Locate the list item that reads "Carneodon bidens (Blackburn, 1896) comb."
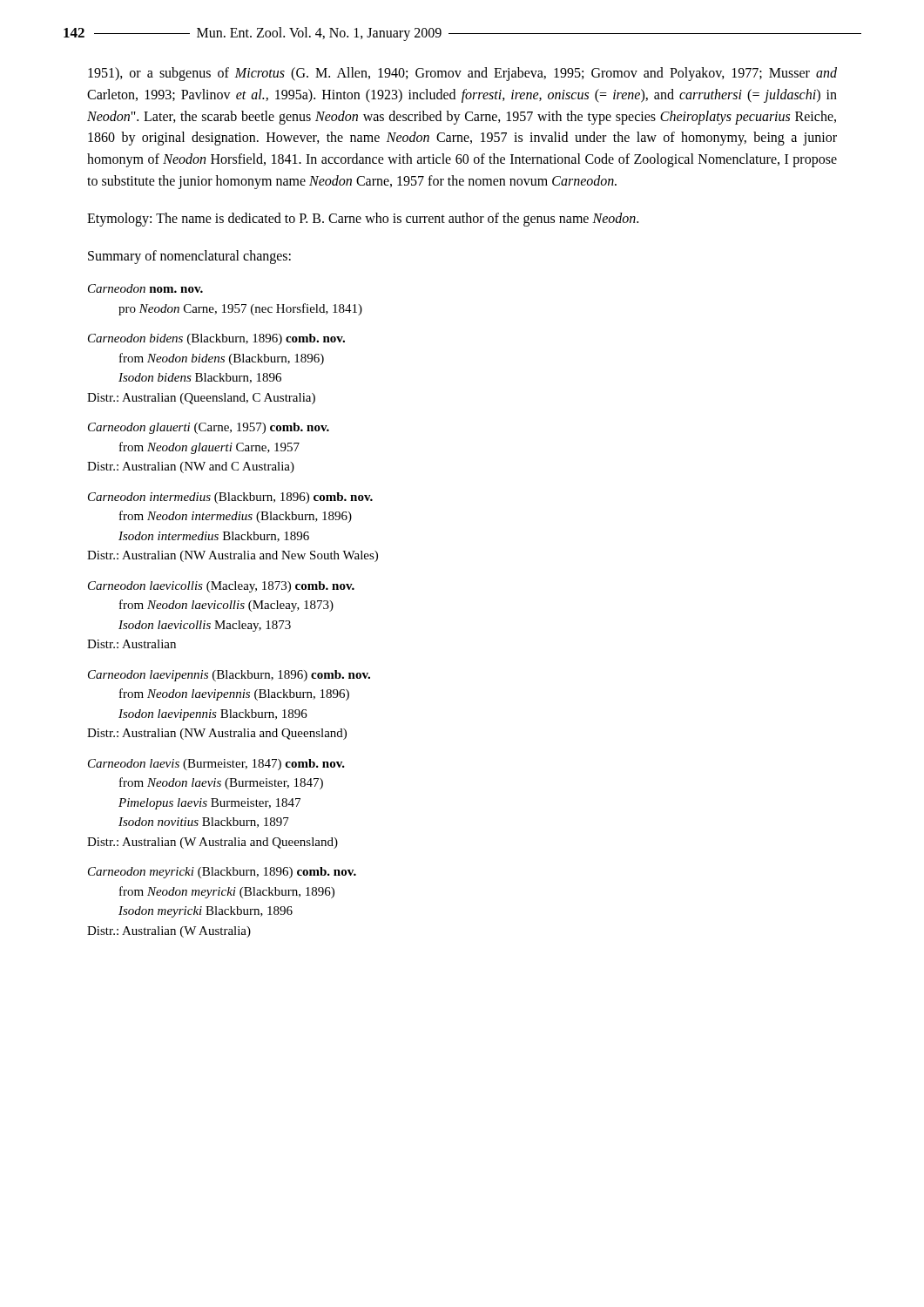The width and height of the screenshot is (924, 1307). click(216, 339)
